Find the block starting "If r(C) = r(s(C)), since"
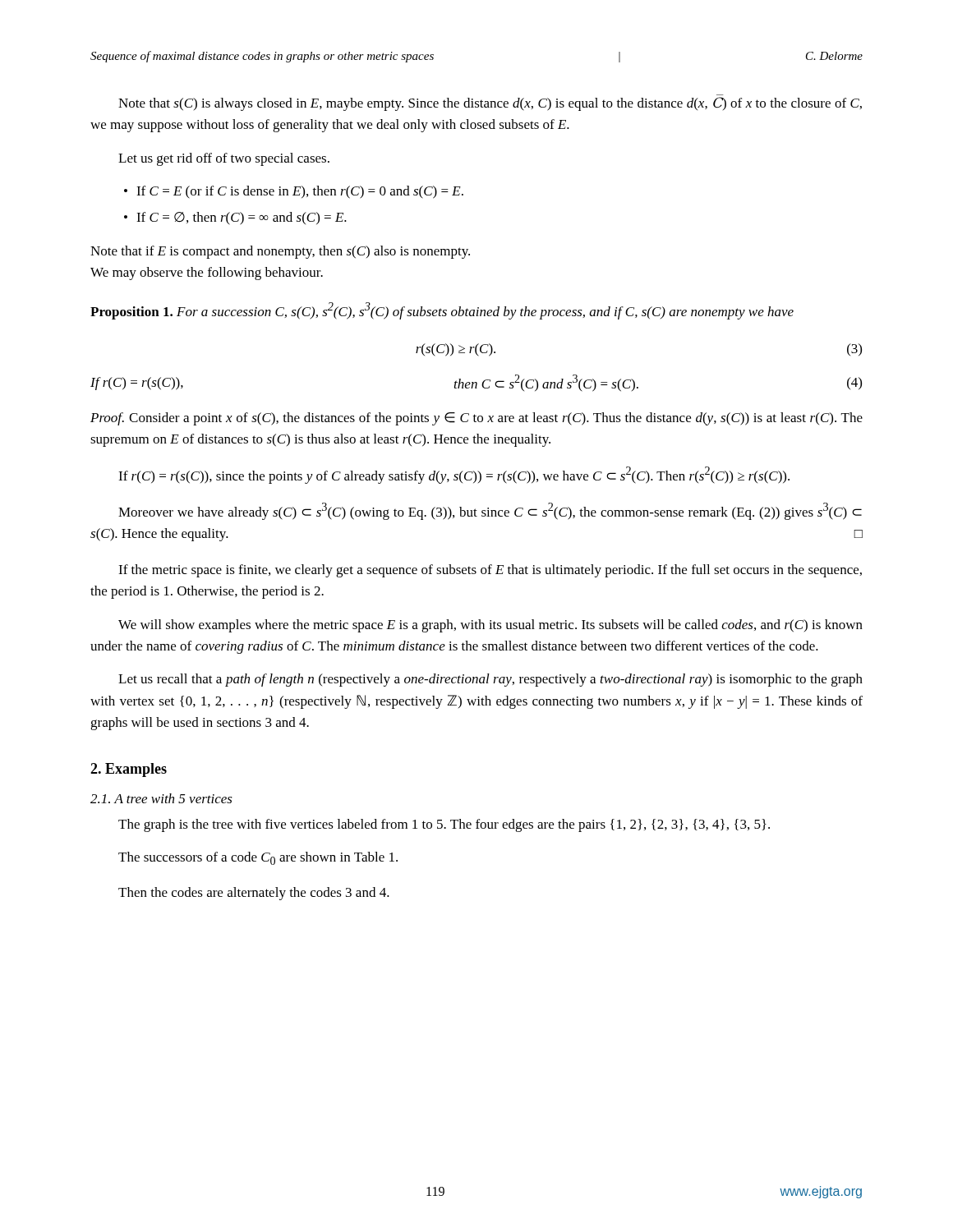The width and height of the screenshot is (953, 1232). click(454, 474)
